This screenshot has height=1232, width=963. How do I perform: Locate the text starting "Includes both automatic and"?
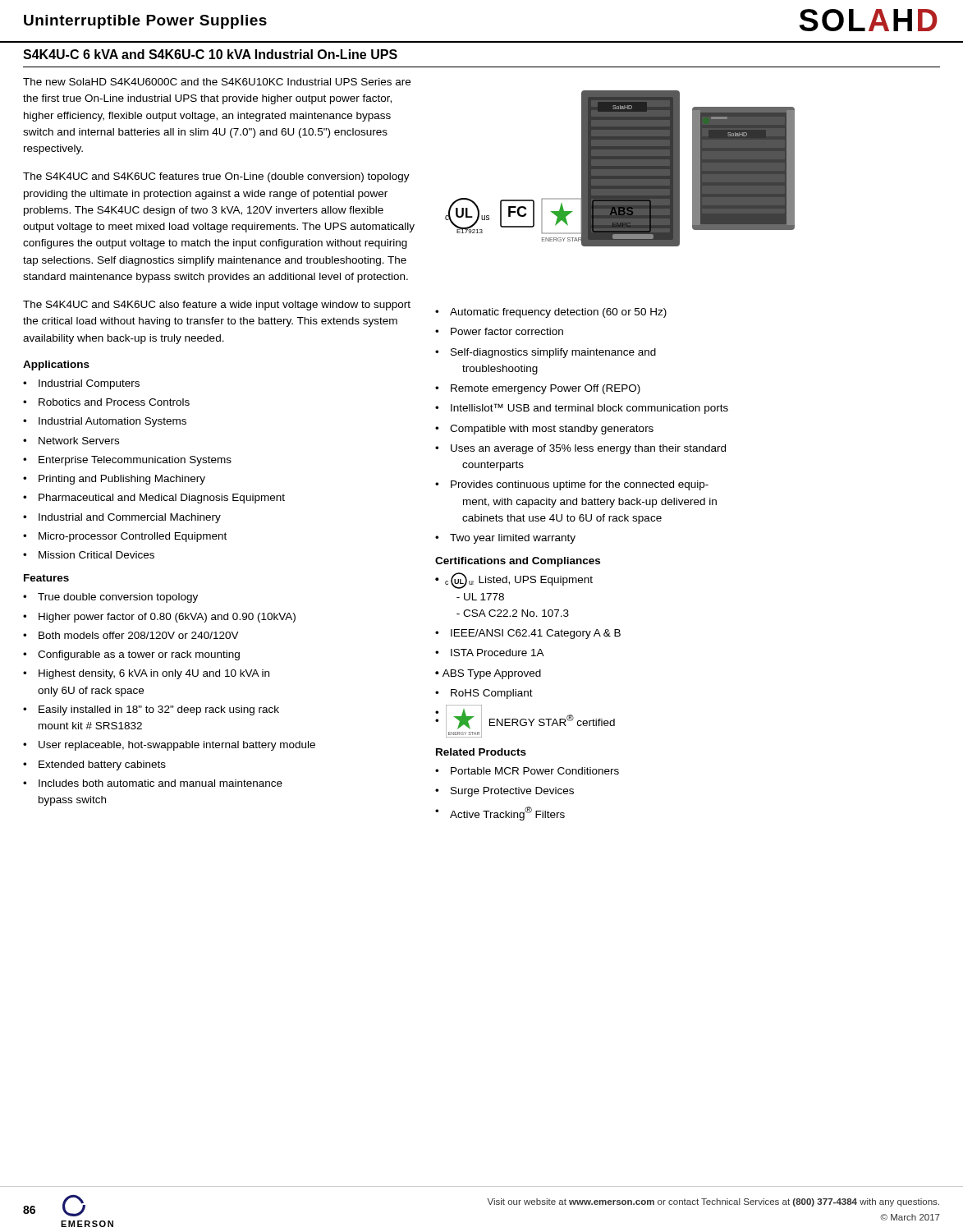pos(160,791)
